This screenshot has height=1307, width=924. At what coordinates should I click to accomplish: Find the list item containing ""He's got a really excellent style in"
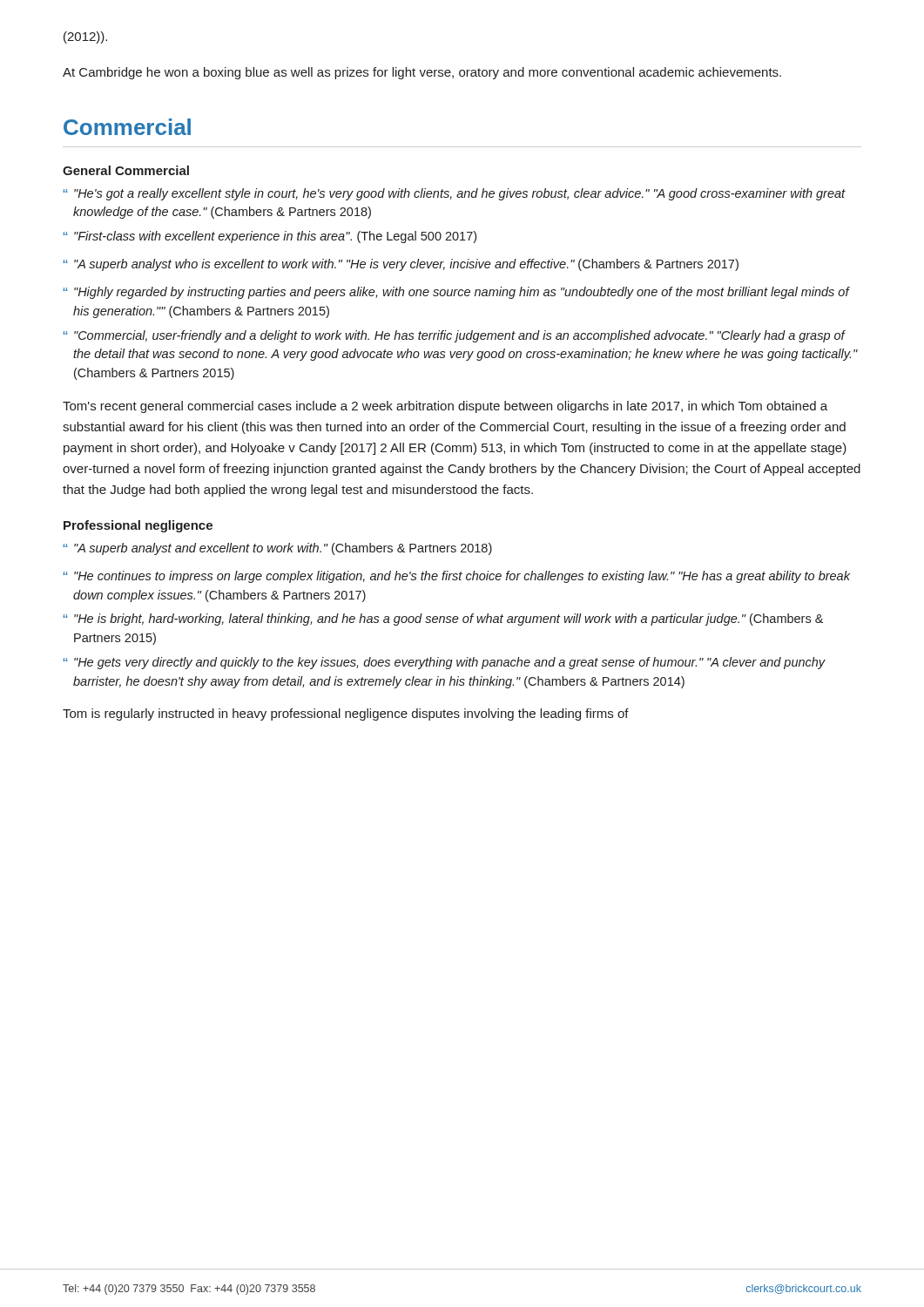click(x=467, y=203)
